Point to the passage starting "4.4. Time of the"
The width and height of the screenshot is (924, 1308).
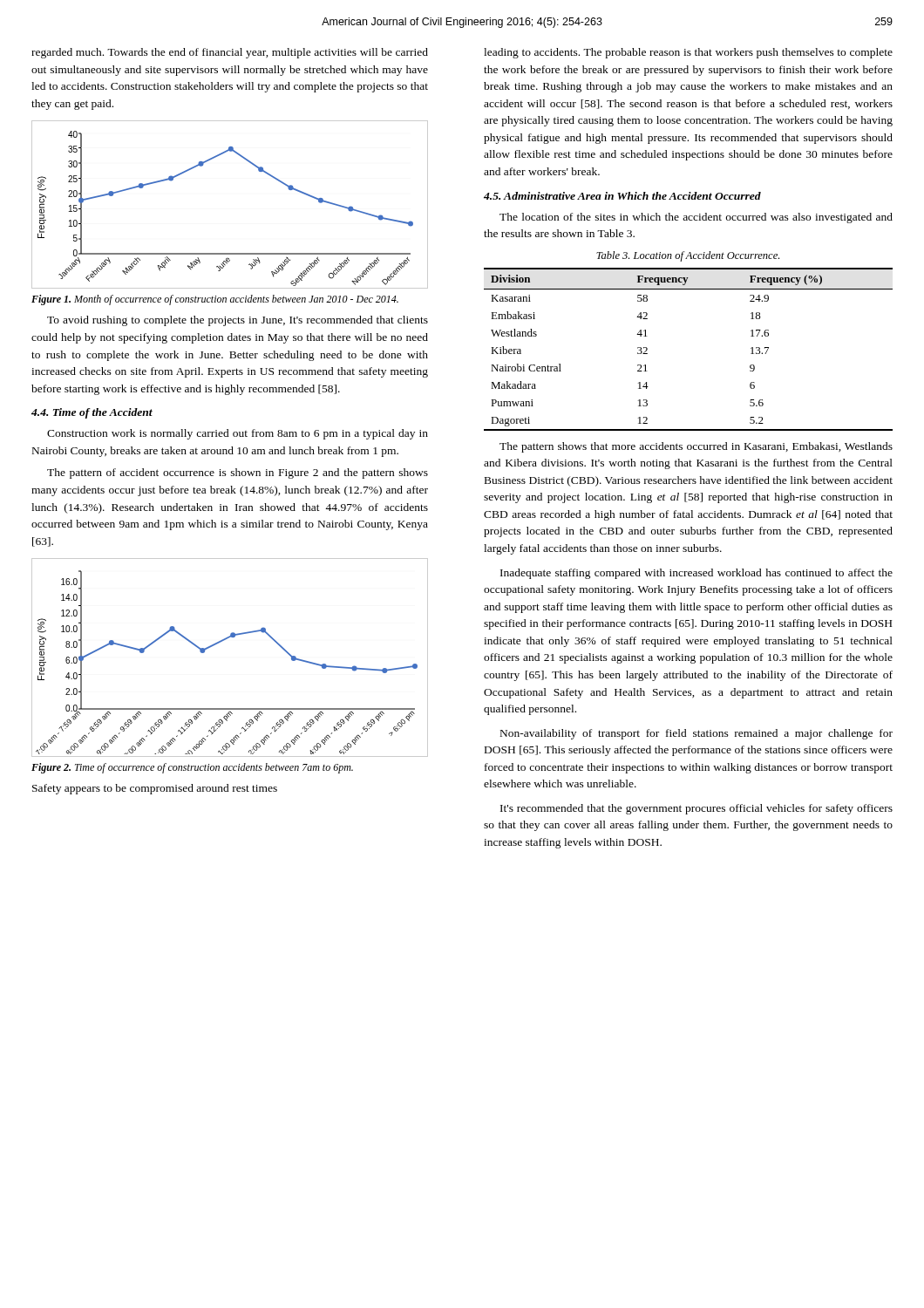(x=92, y=412)
